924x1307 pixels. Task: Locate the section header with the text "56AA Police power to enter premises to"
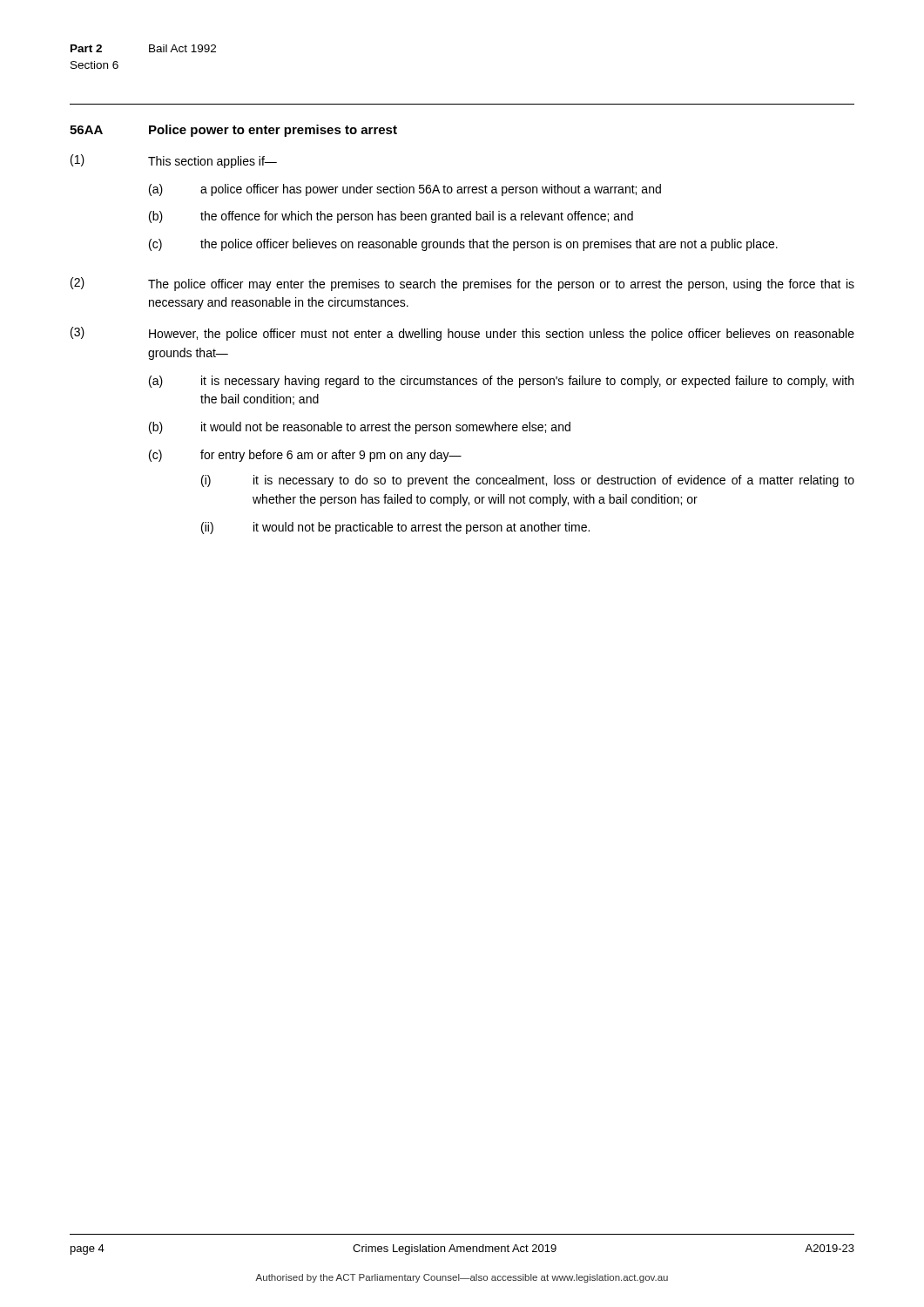(233, 129)
